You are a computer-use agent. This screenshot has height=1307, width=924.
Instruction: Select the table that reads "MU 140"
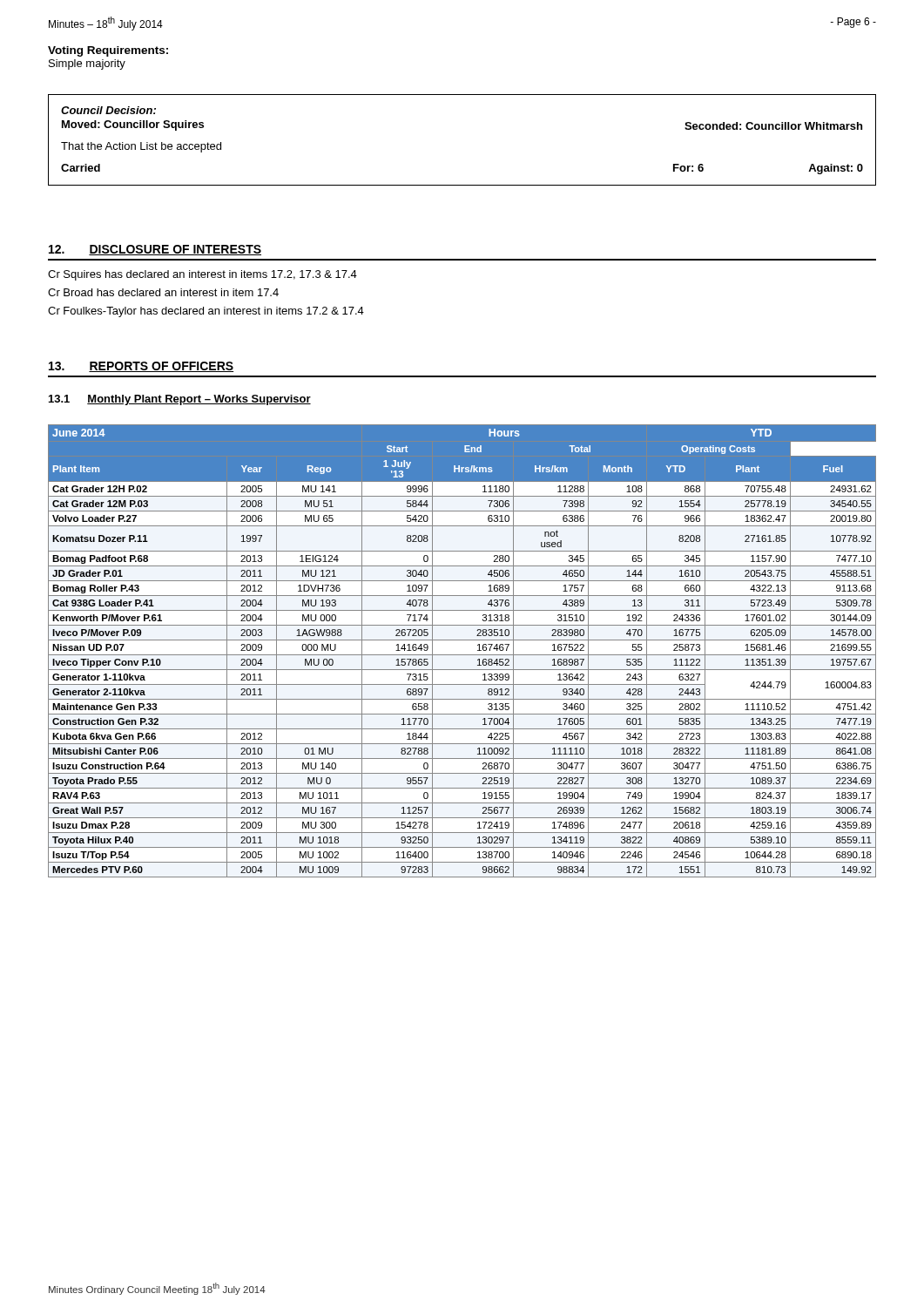pyautogui.click(x=462, y=651)
